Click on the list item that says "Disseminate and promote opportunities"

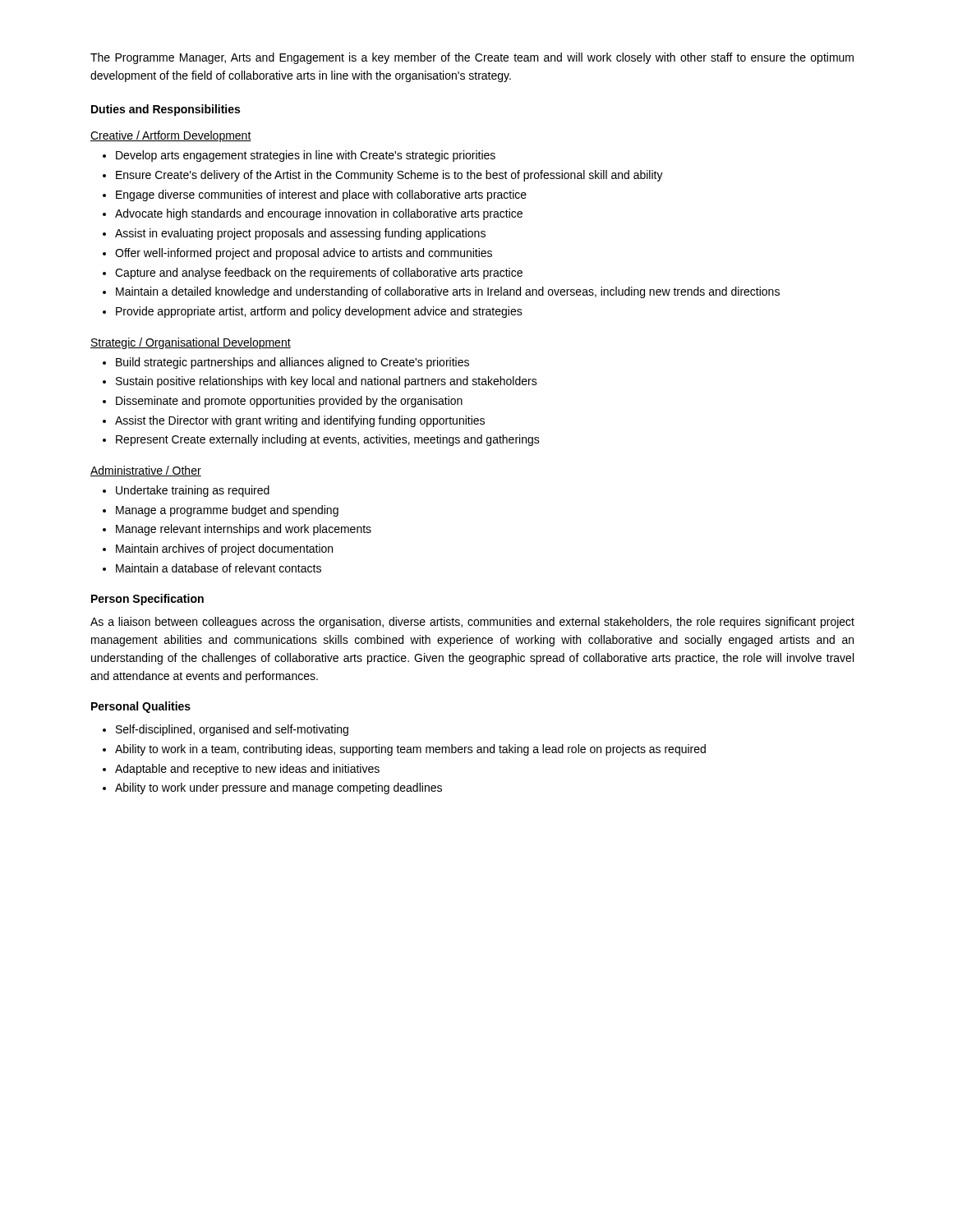click(289, 402)
